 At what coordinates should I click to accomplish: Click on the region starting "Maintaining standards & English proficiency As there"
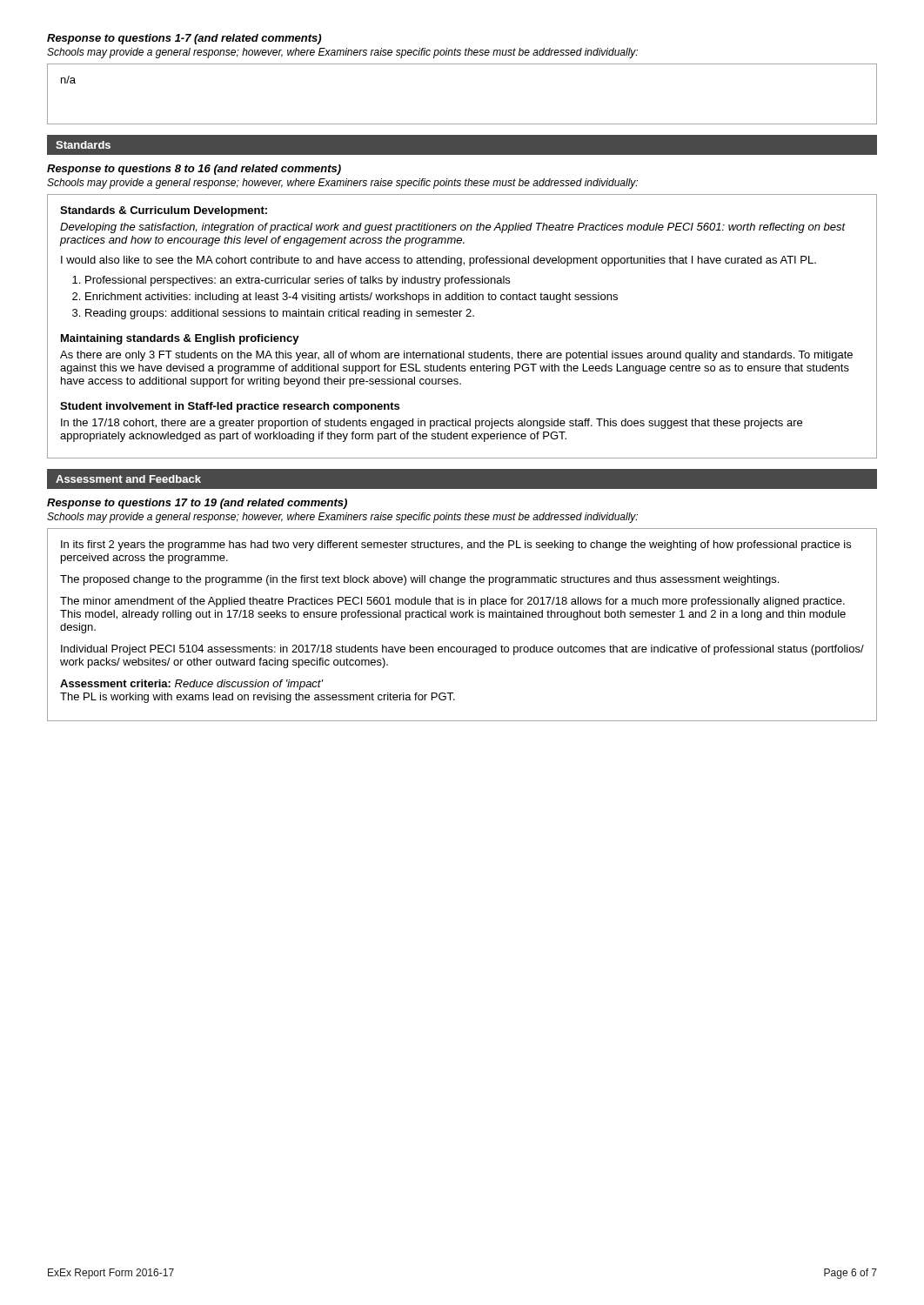pyautogui.click(x=462, y=359)
